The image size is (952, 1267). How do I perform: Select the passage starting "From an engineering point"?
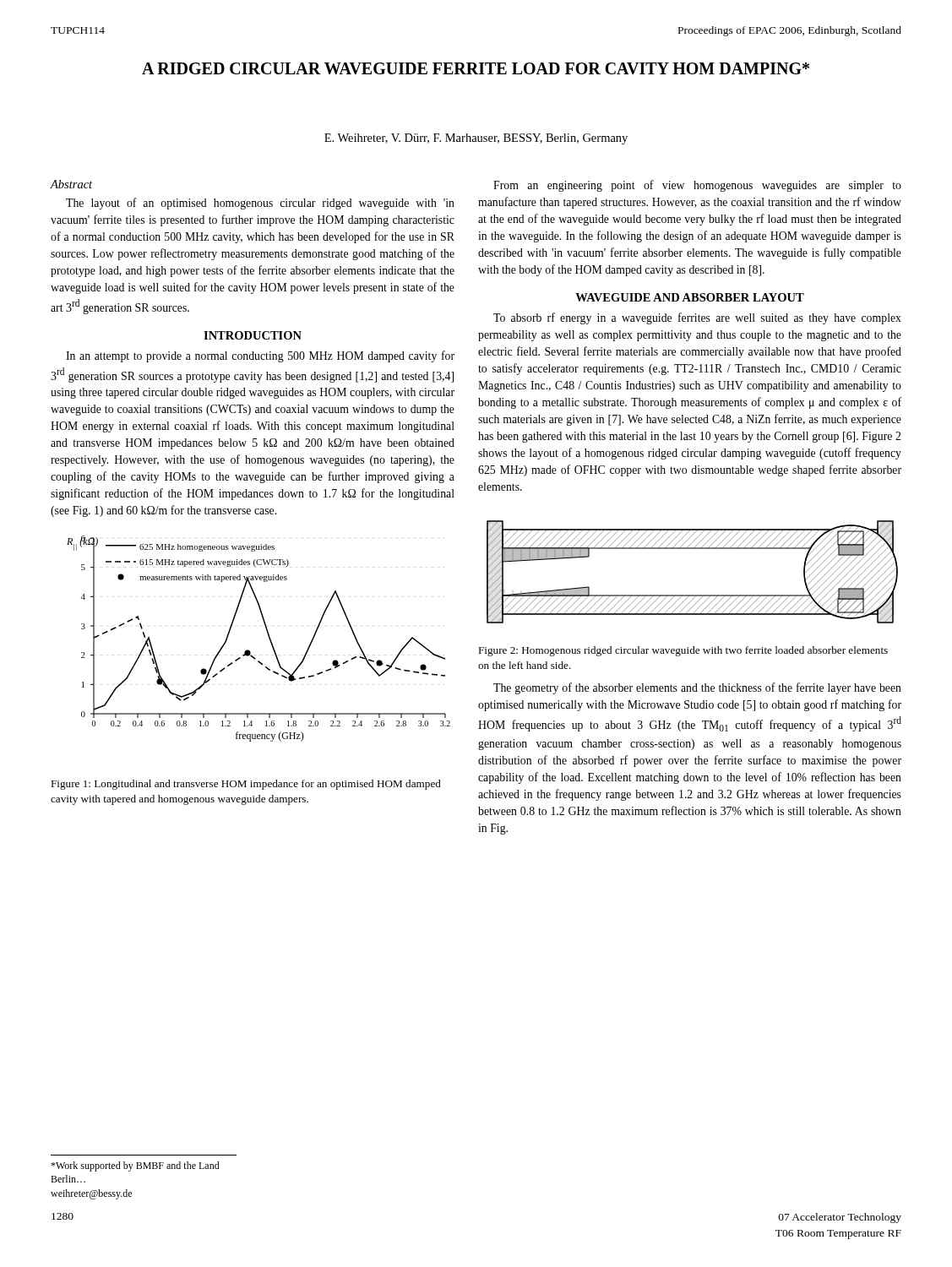(690, 228)
